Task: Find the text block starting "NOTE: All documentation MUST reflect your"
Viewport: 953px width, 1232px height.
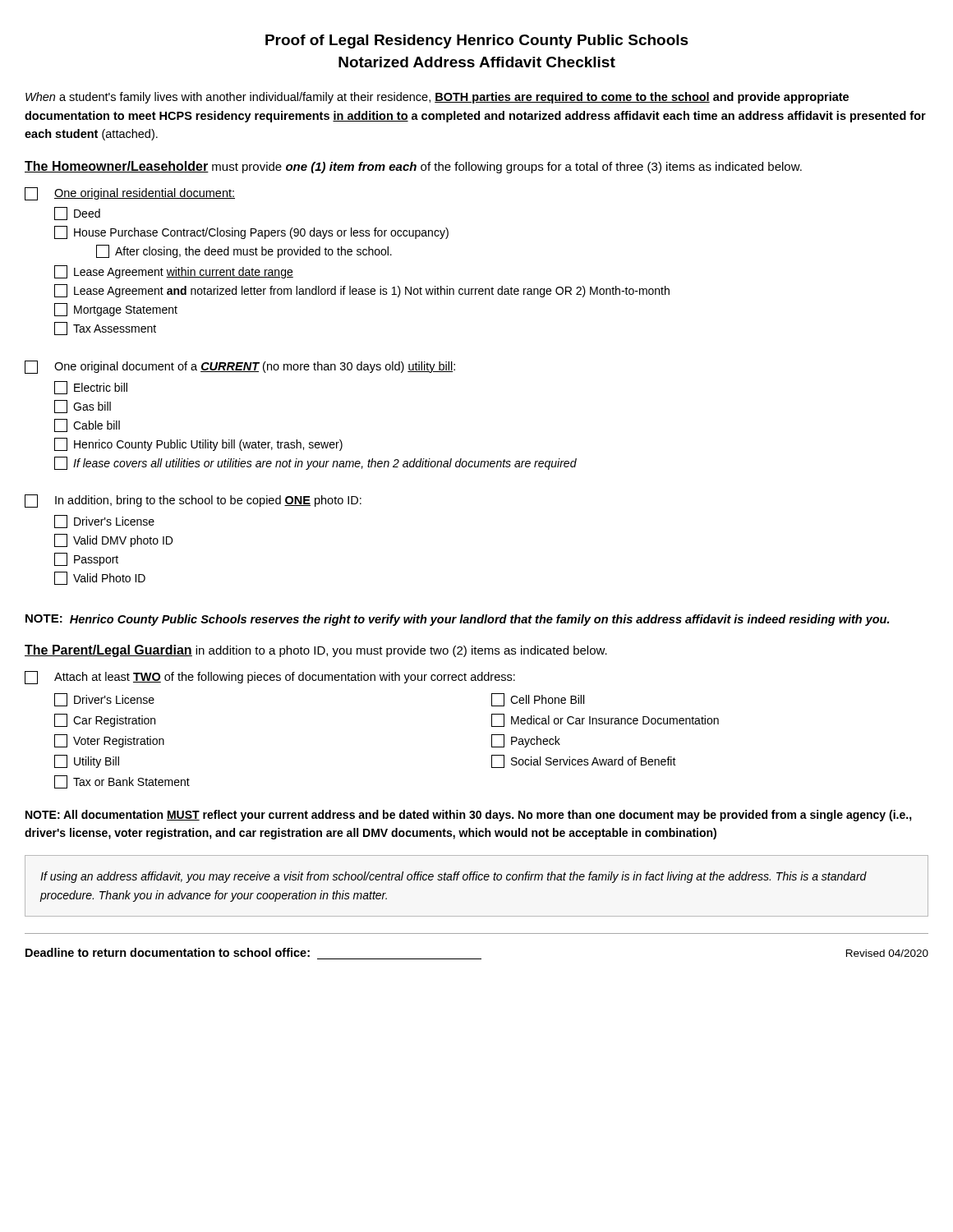Action: point(468,824)
